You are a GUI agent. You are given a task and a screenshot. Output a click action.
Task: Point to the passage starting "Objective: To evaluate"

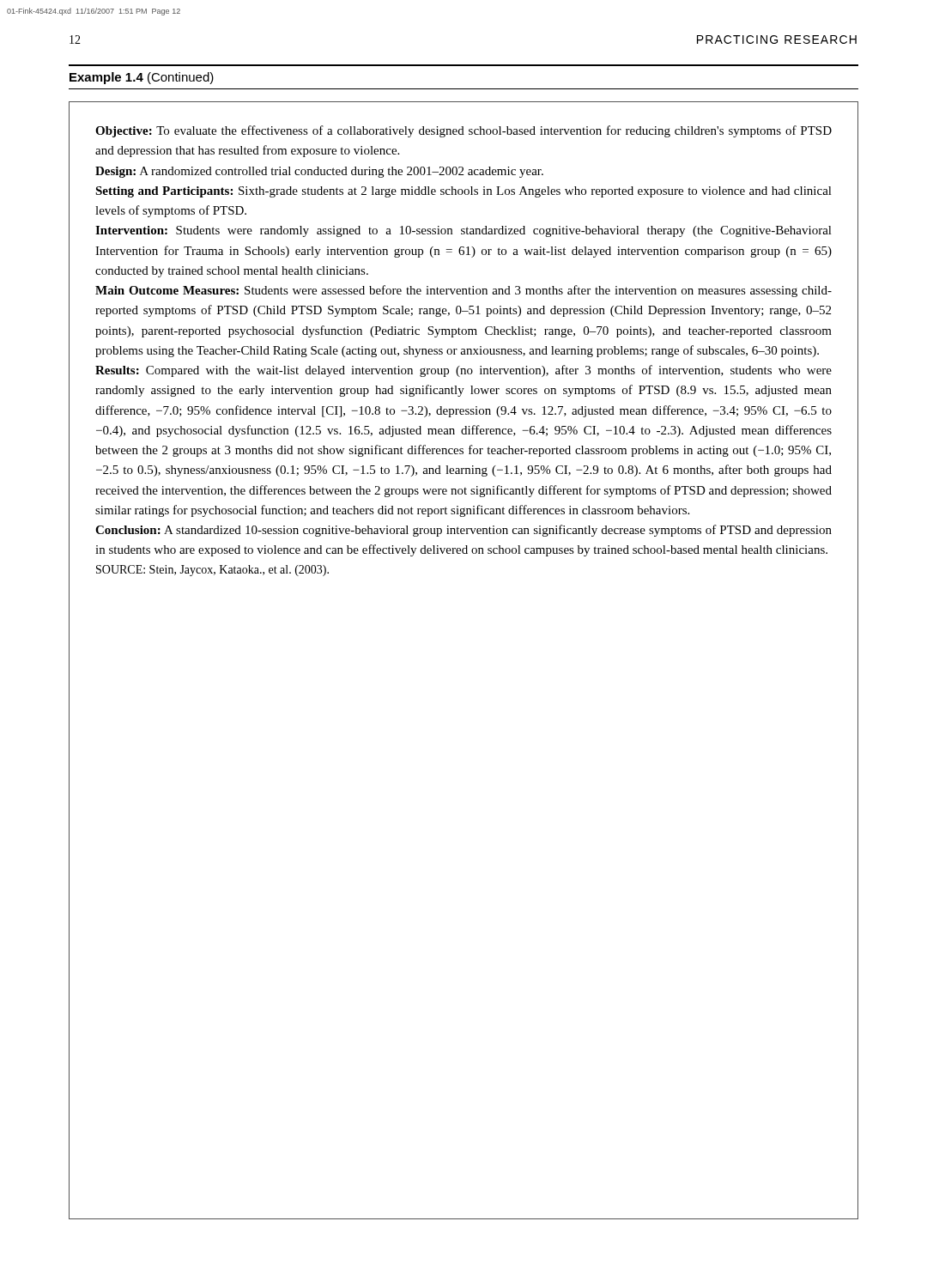(464, 141)
